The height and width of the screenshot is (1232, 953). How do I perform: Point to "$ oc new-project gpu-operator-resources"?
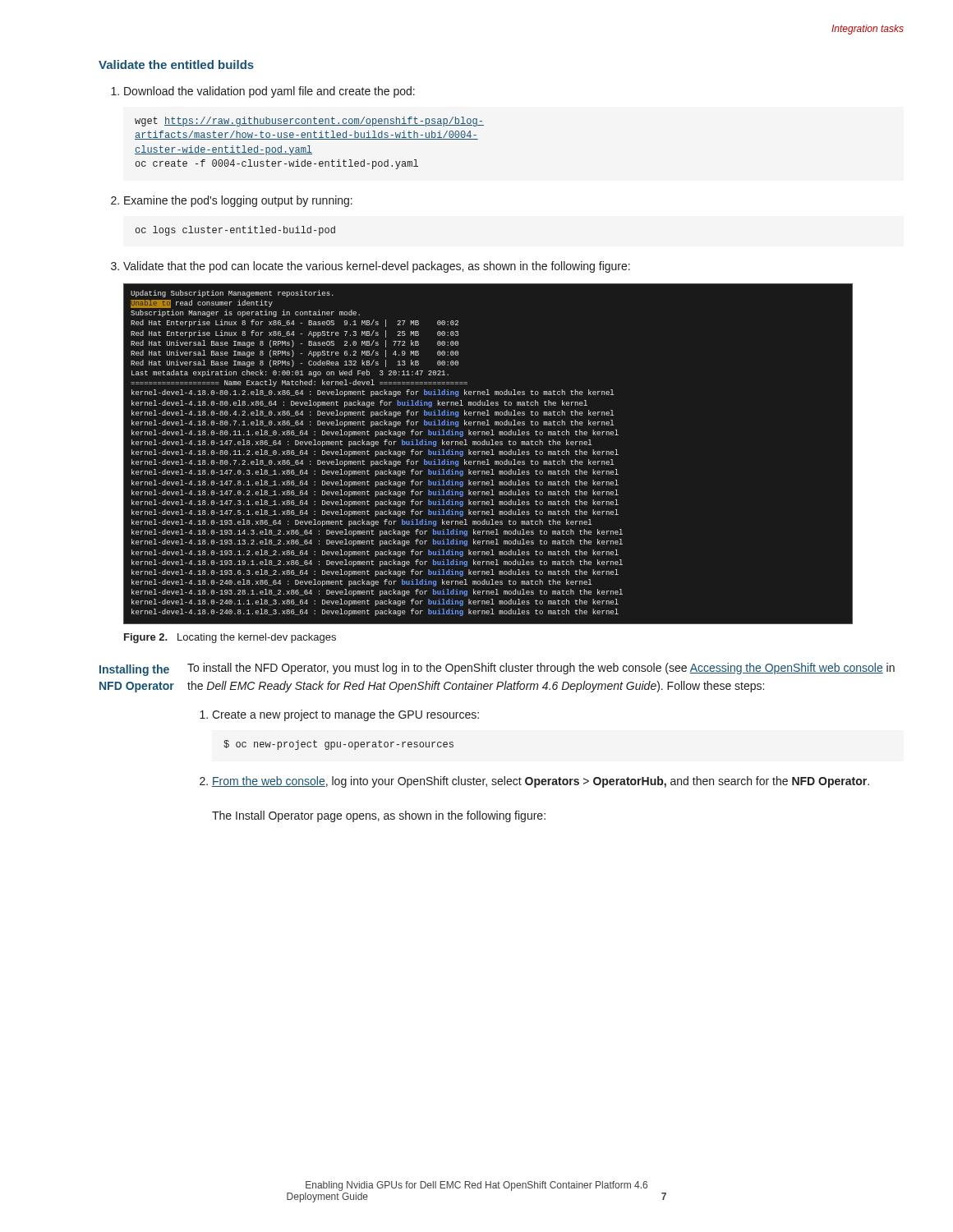(x=339, y=745)
